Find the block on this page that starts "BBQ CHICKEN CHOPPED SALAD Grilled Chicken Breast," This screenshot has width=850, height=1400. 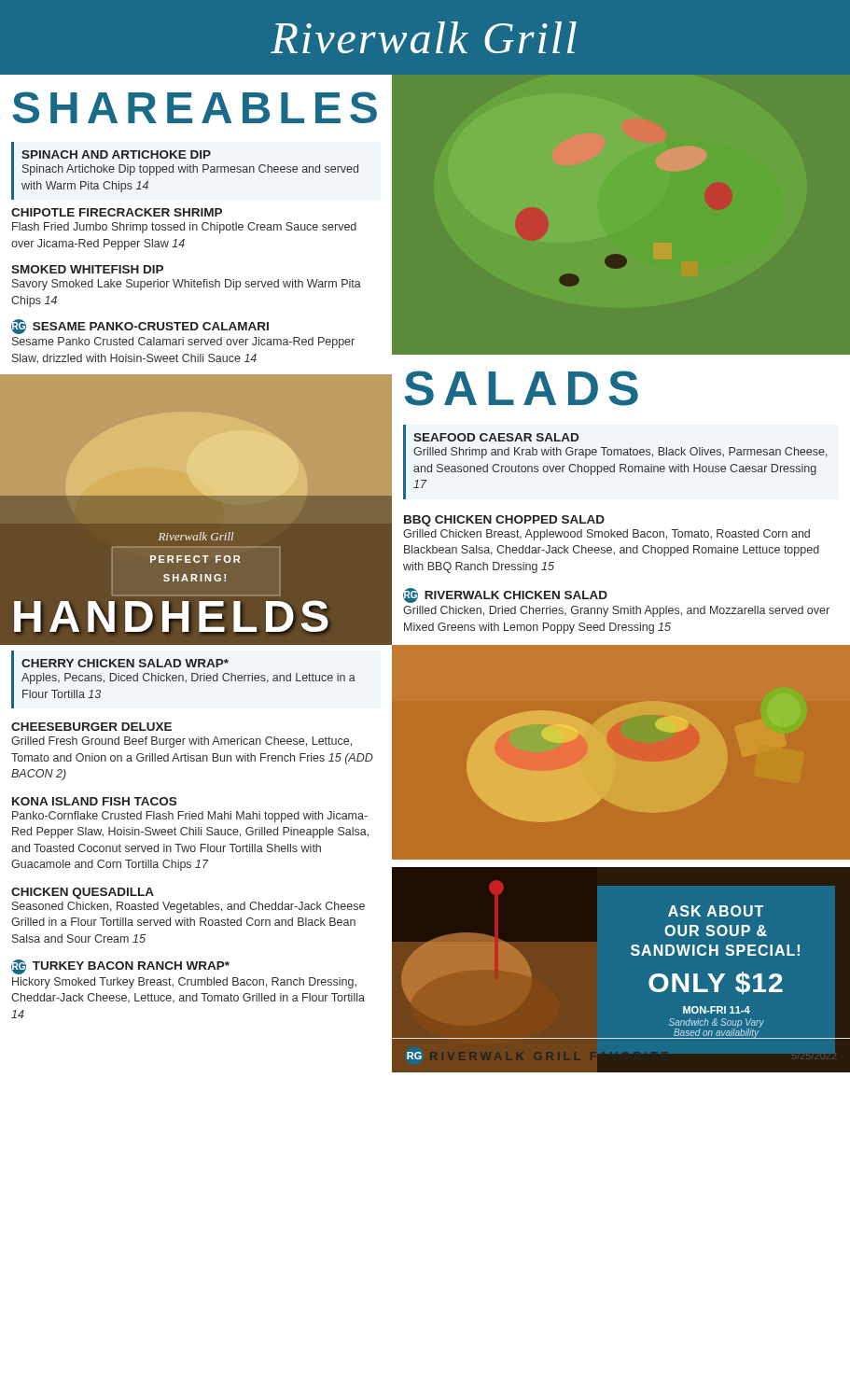click(x=621, y=543)
